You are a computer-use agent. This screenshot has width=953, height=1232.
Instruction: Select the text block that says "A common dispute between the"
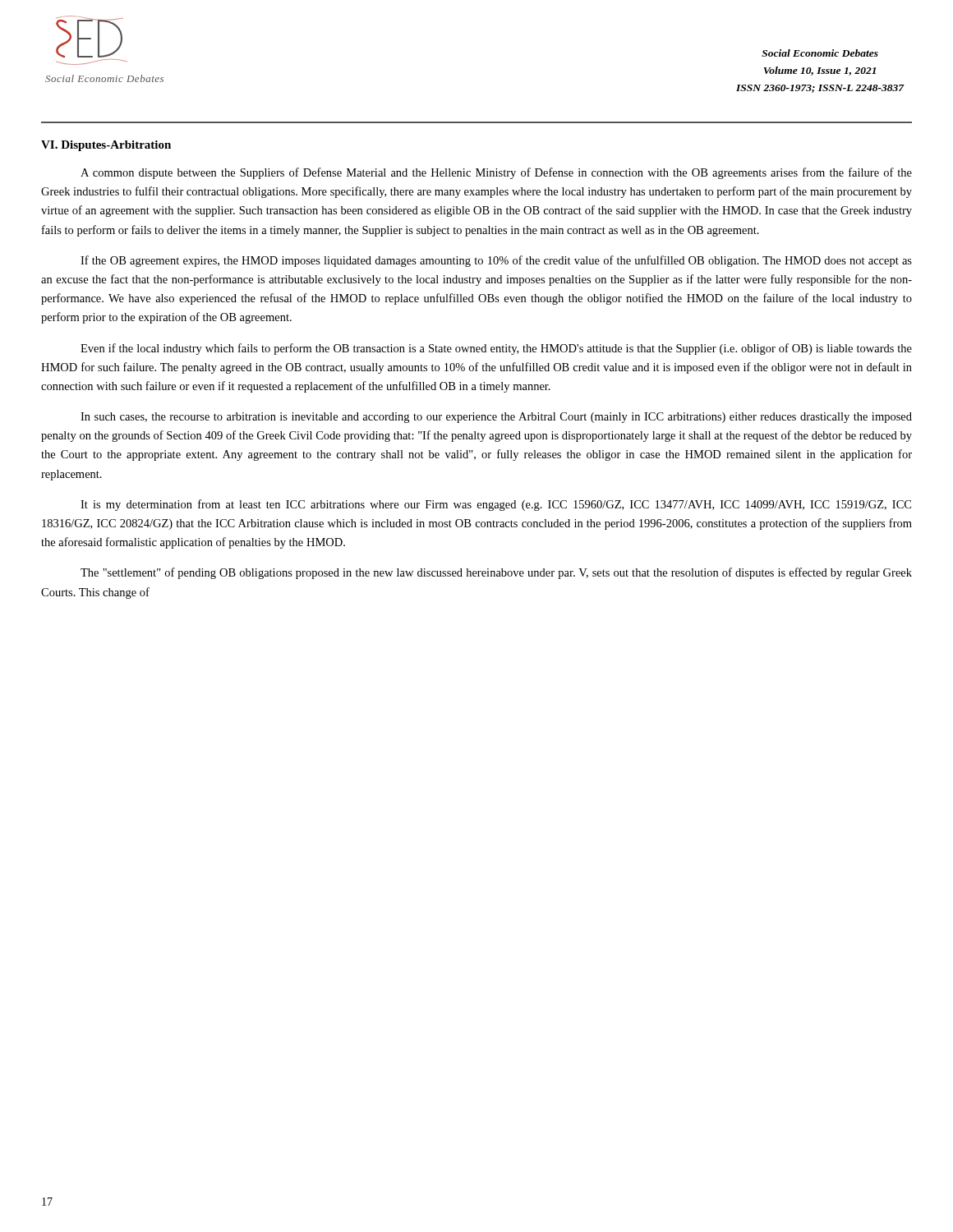pos(476,383)
